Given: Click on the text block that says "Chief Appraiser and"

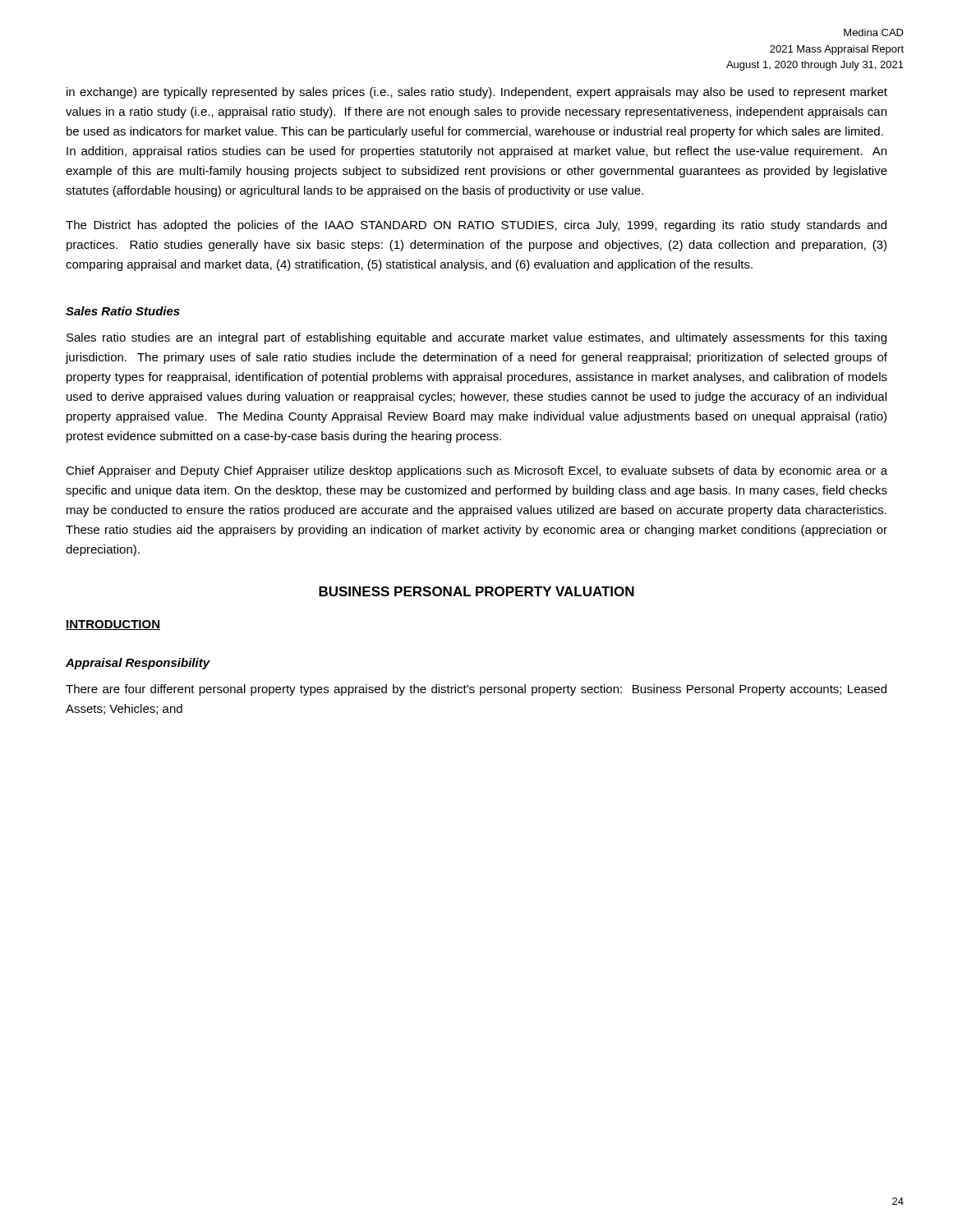Looking at the screenshot, I should point(476,510).
